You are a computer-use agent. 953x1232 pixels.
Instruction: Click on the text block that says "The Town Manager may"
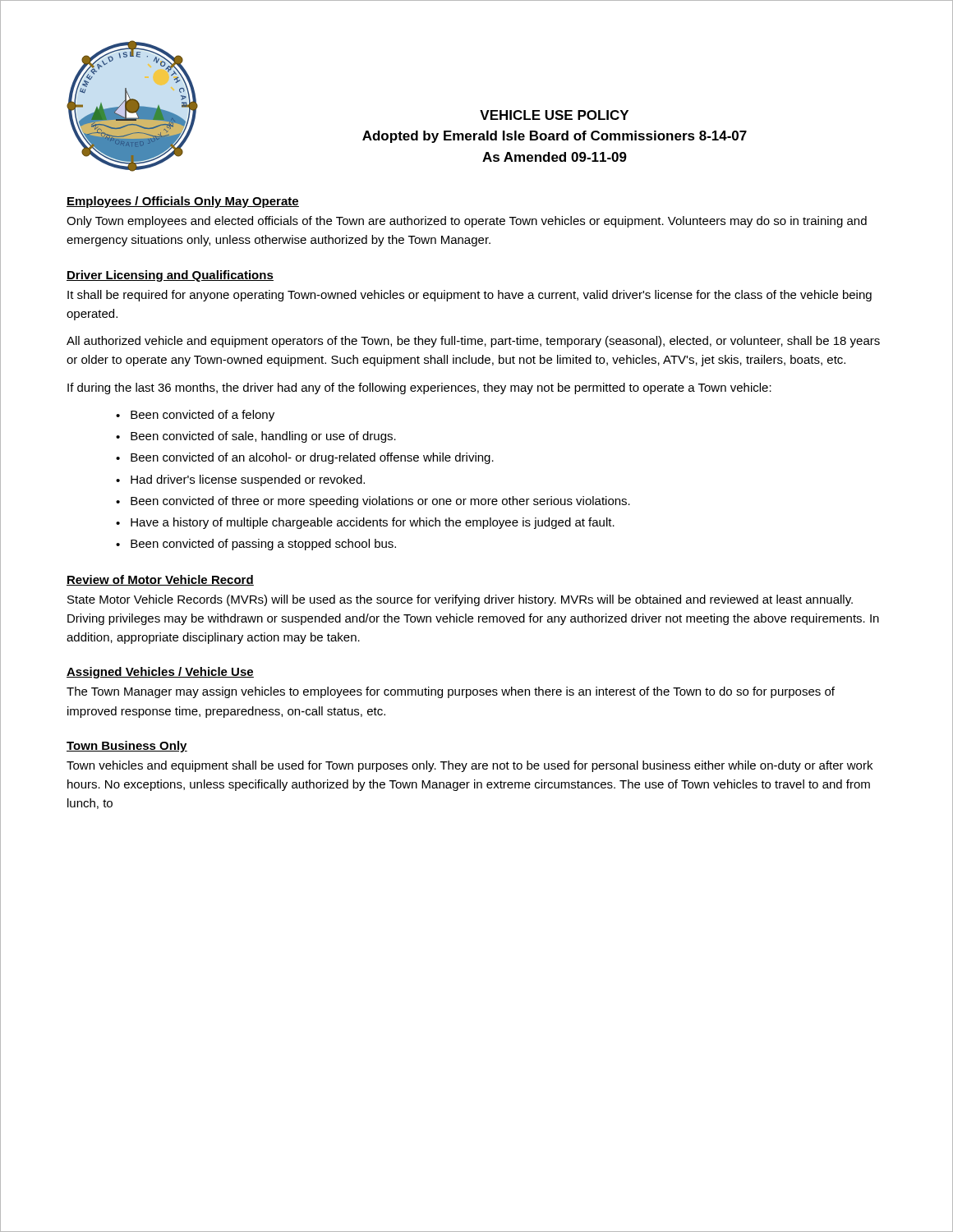451,701
